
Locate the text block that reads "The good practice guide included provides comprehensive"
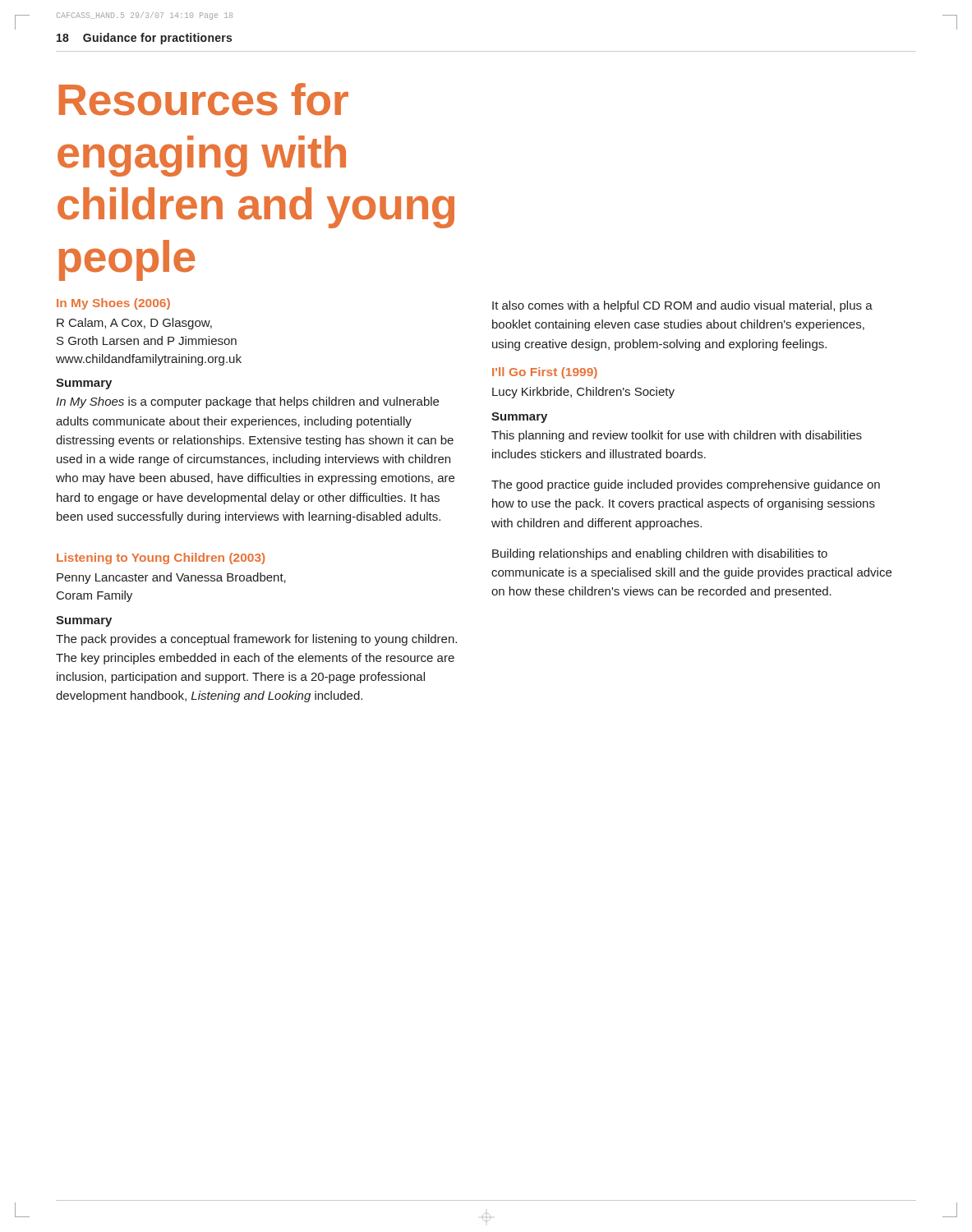[x=686, y=503]
